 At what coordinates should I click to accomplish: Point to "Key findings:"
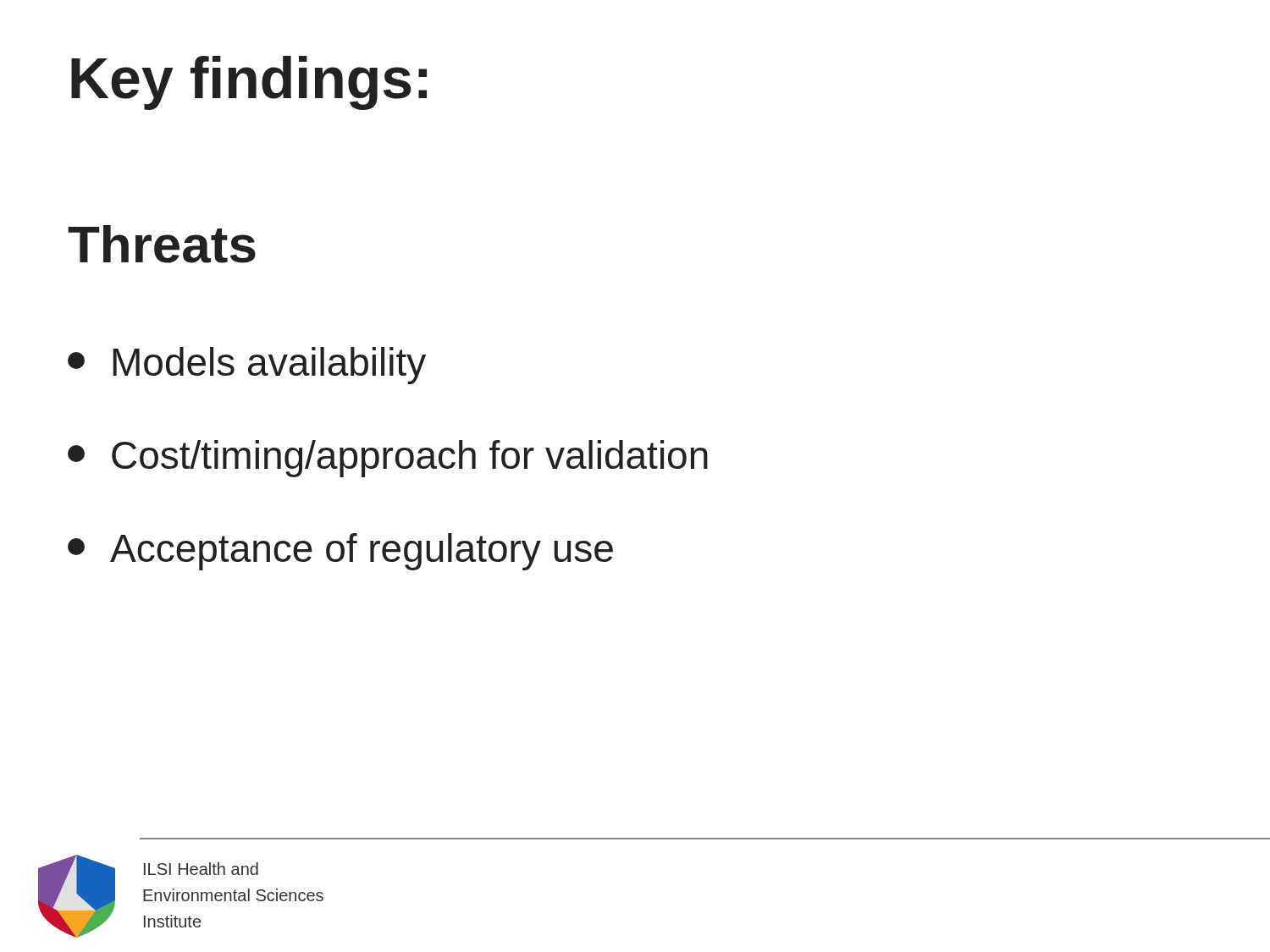coord(250,78)
